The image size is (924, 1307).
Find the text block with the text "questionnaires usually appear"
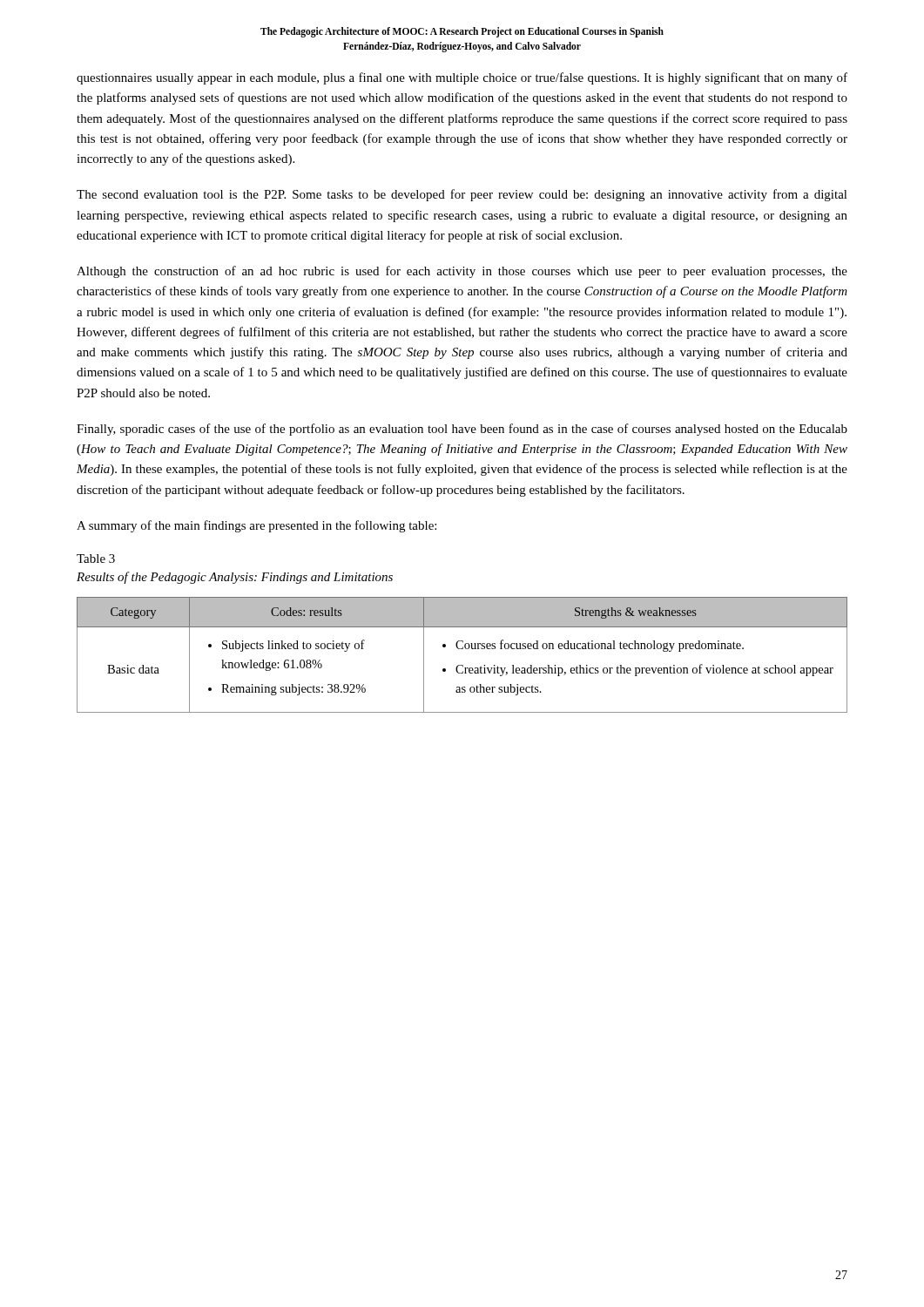click(462, 118)
